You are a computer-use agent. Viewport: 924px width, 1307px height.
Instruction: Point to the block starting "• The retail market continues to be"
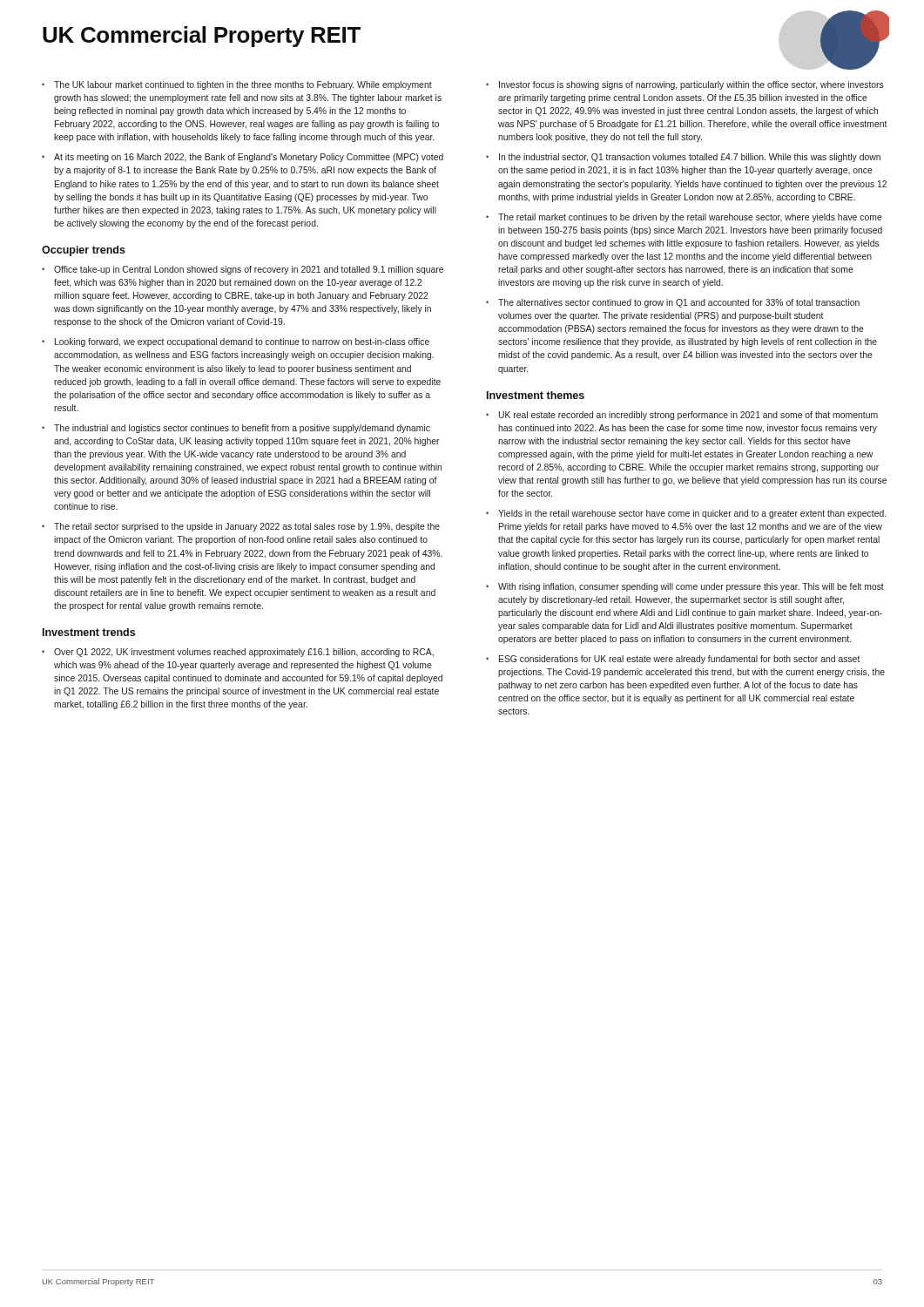click(x=687, y=250)
